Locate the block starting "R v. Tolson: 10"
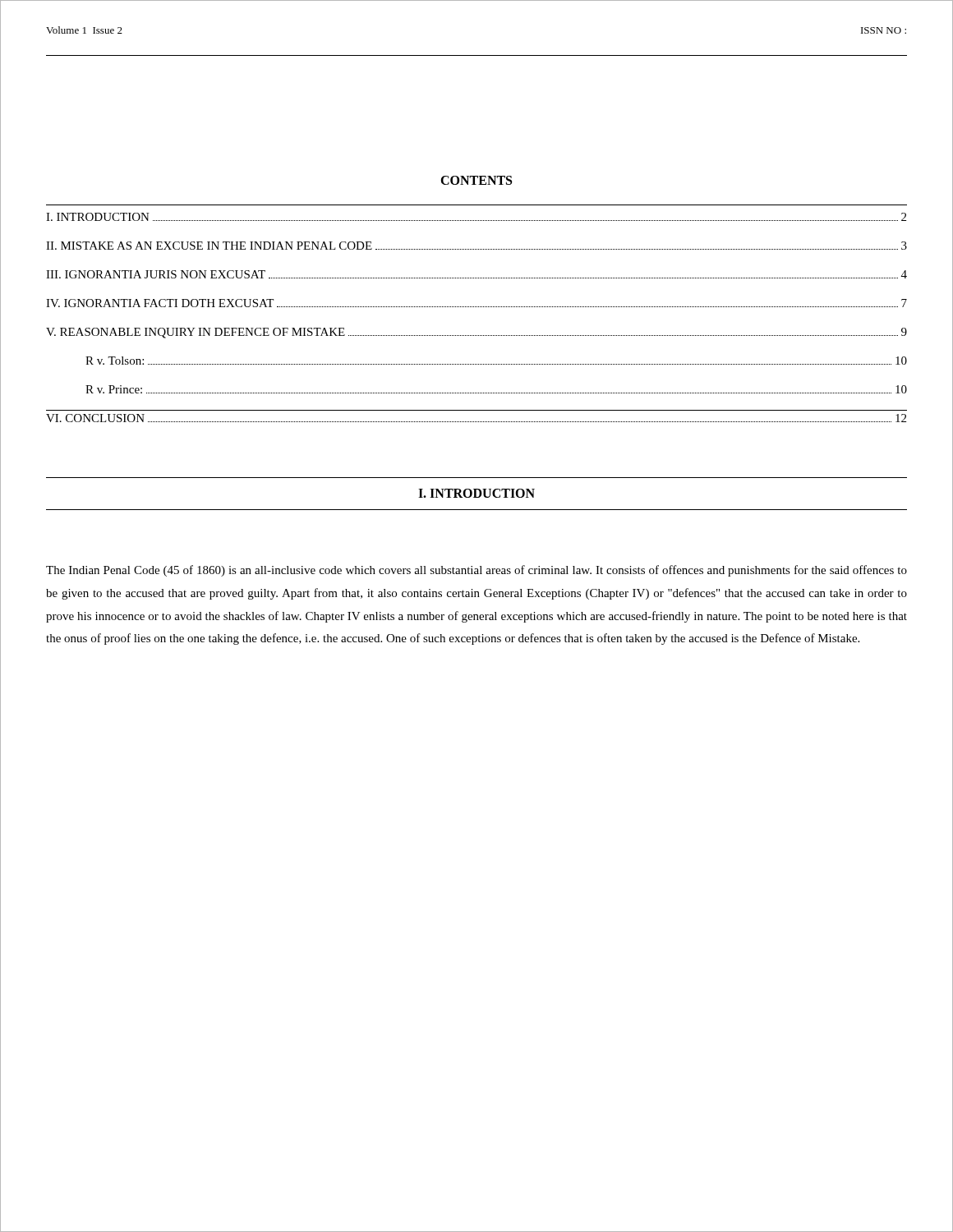 (496, 361)
